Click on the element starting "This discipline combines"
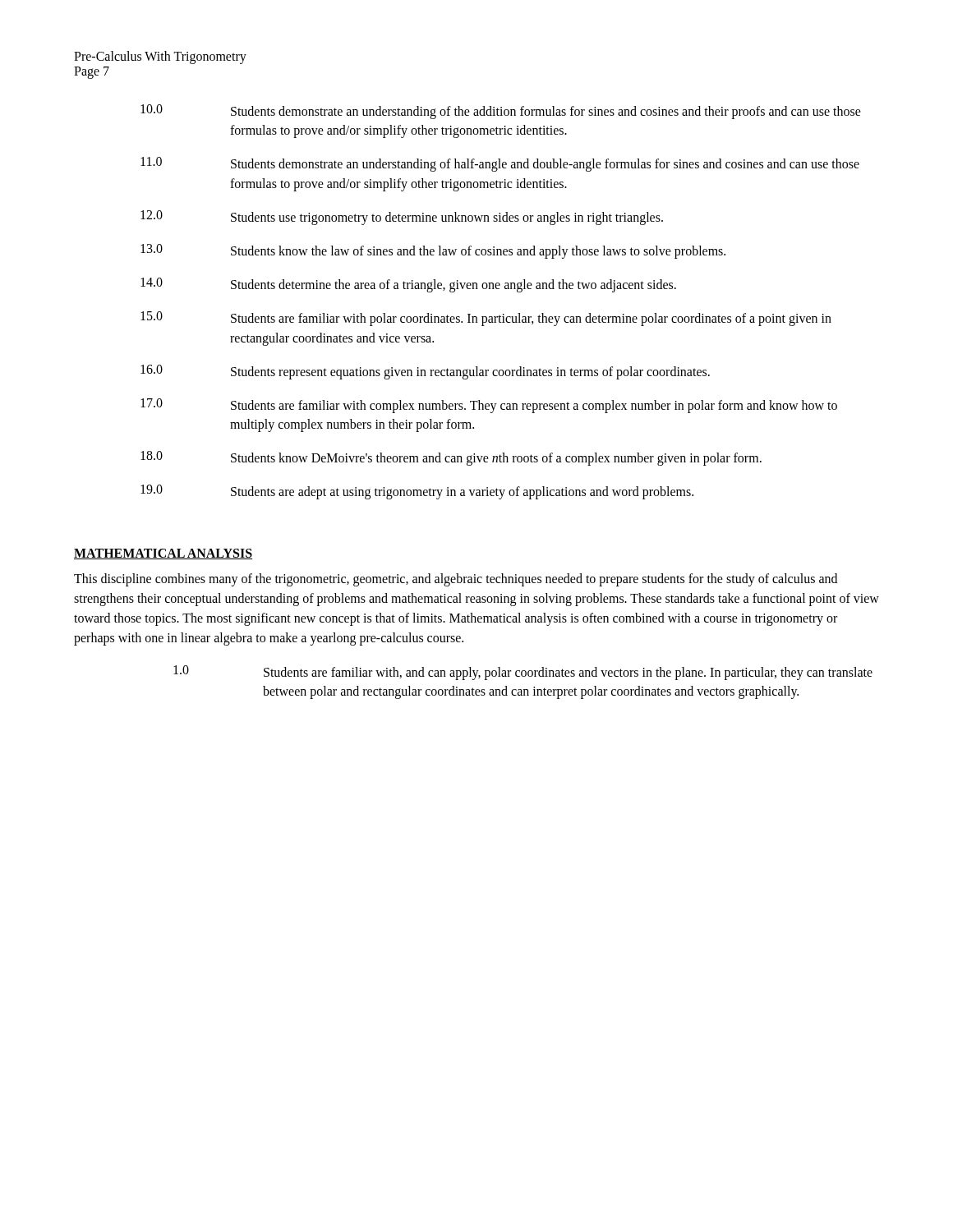Viewport: 953px width, 1232px height. point(476,608)
